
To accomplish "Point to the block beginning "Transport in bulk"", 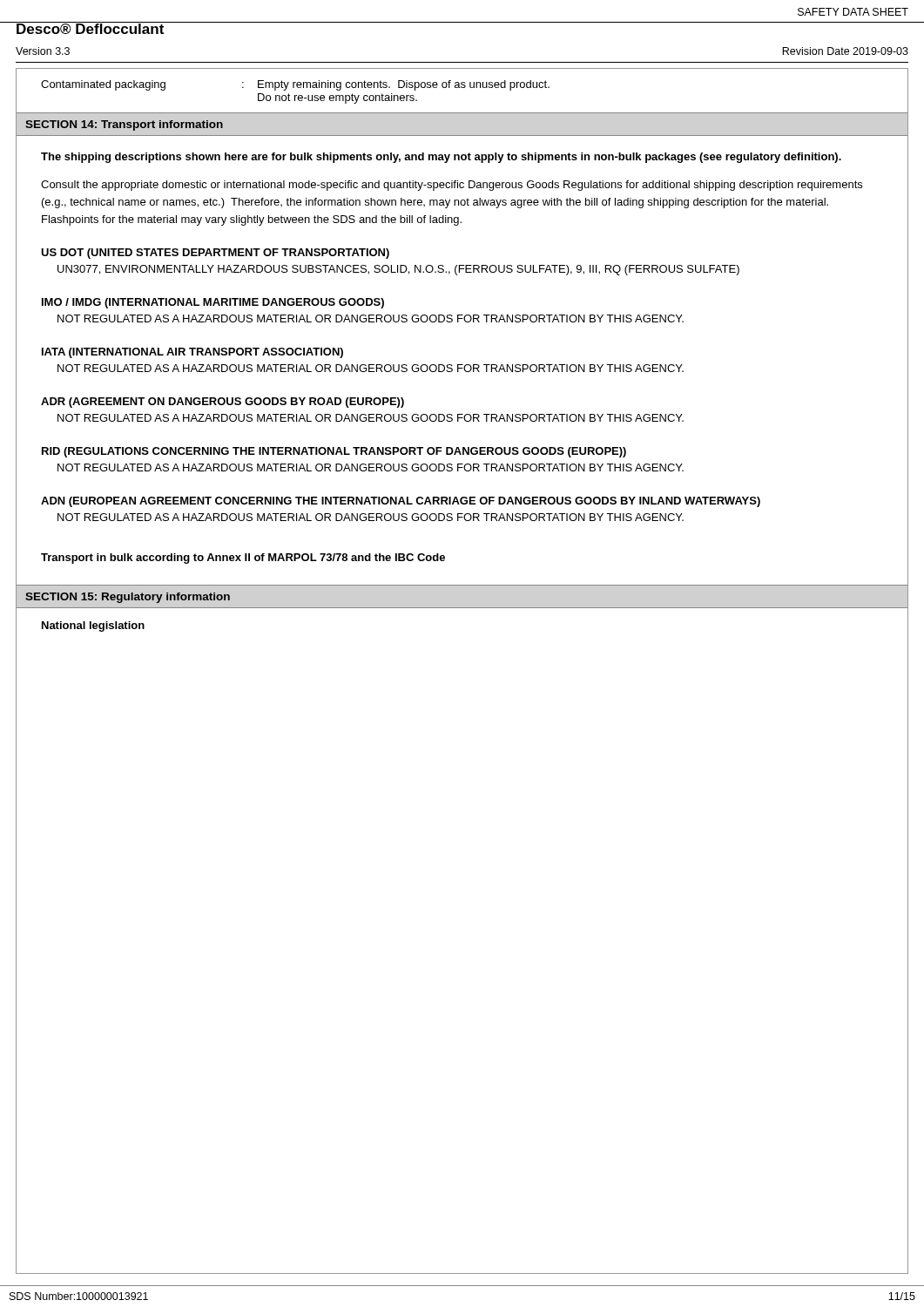I will (243, 557).
